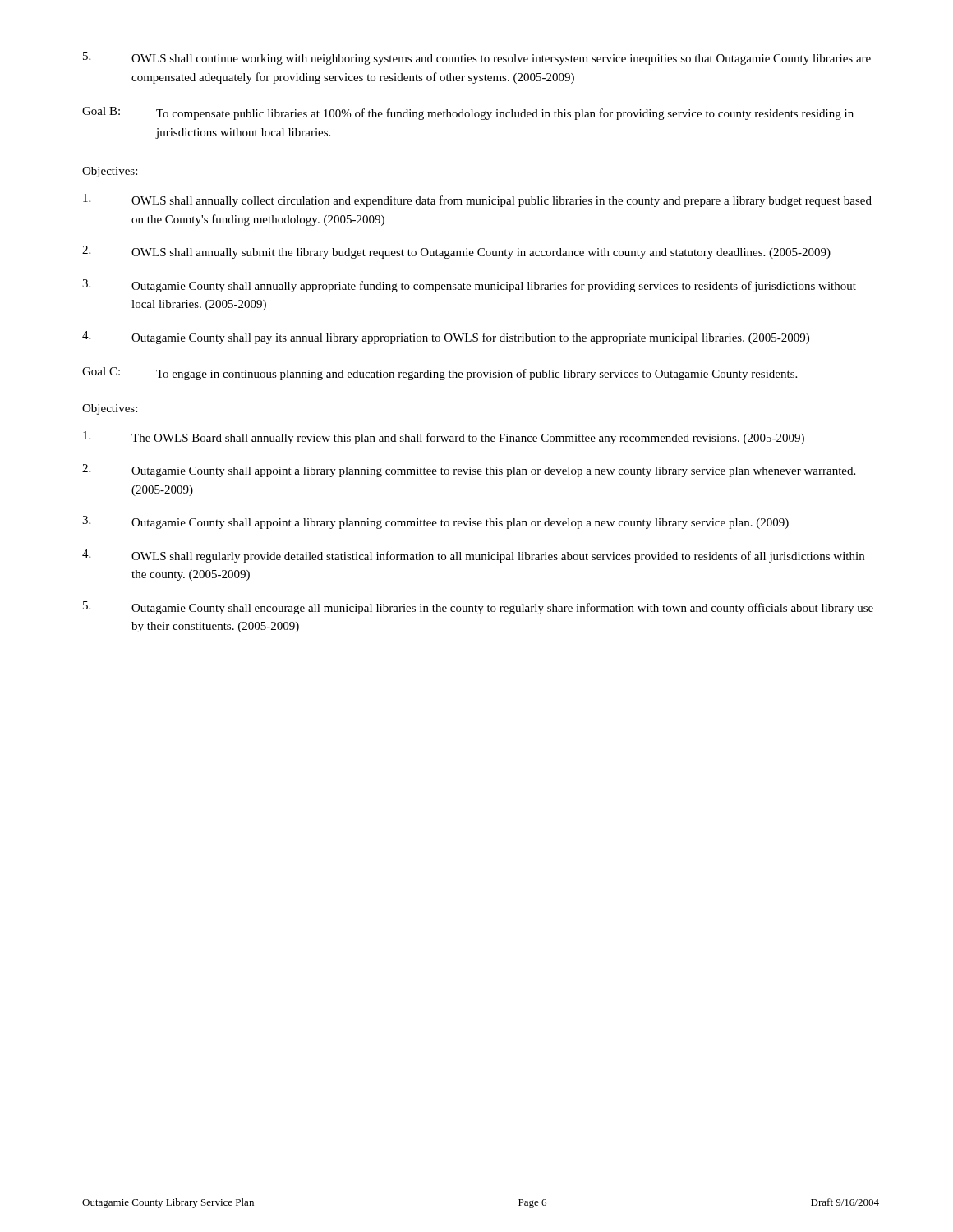Viewport: 953px width, 1232px height.
Task: Locate the block of text that opens with "2. OWLS shall annually submit the library budget"
Action: click(481, 252)
